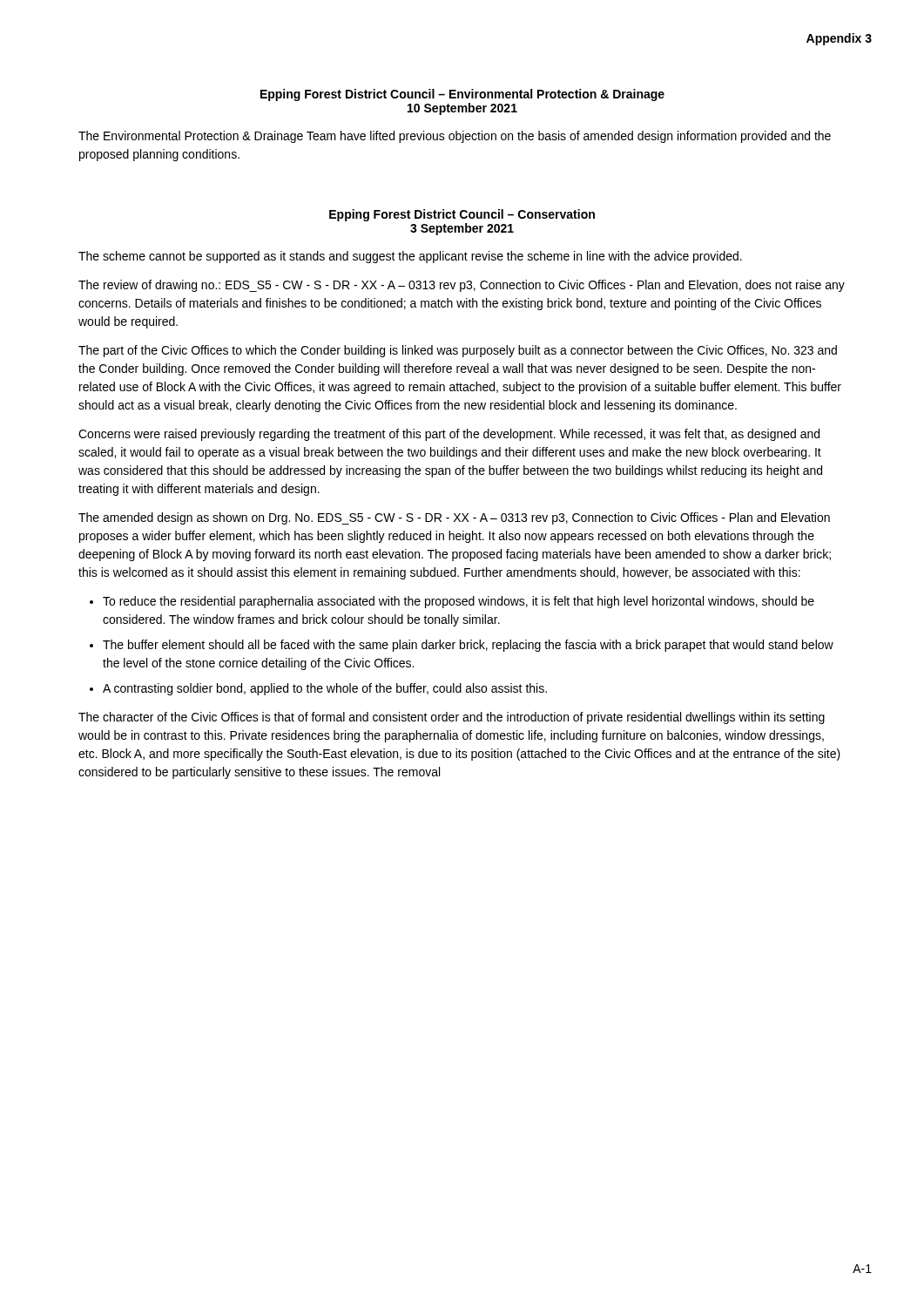Find the text block that reads "The Environmental Protection & Drainage Team"

[455, 145]
